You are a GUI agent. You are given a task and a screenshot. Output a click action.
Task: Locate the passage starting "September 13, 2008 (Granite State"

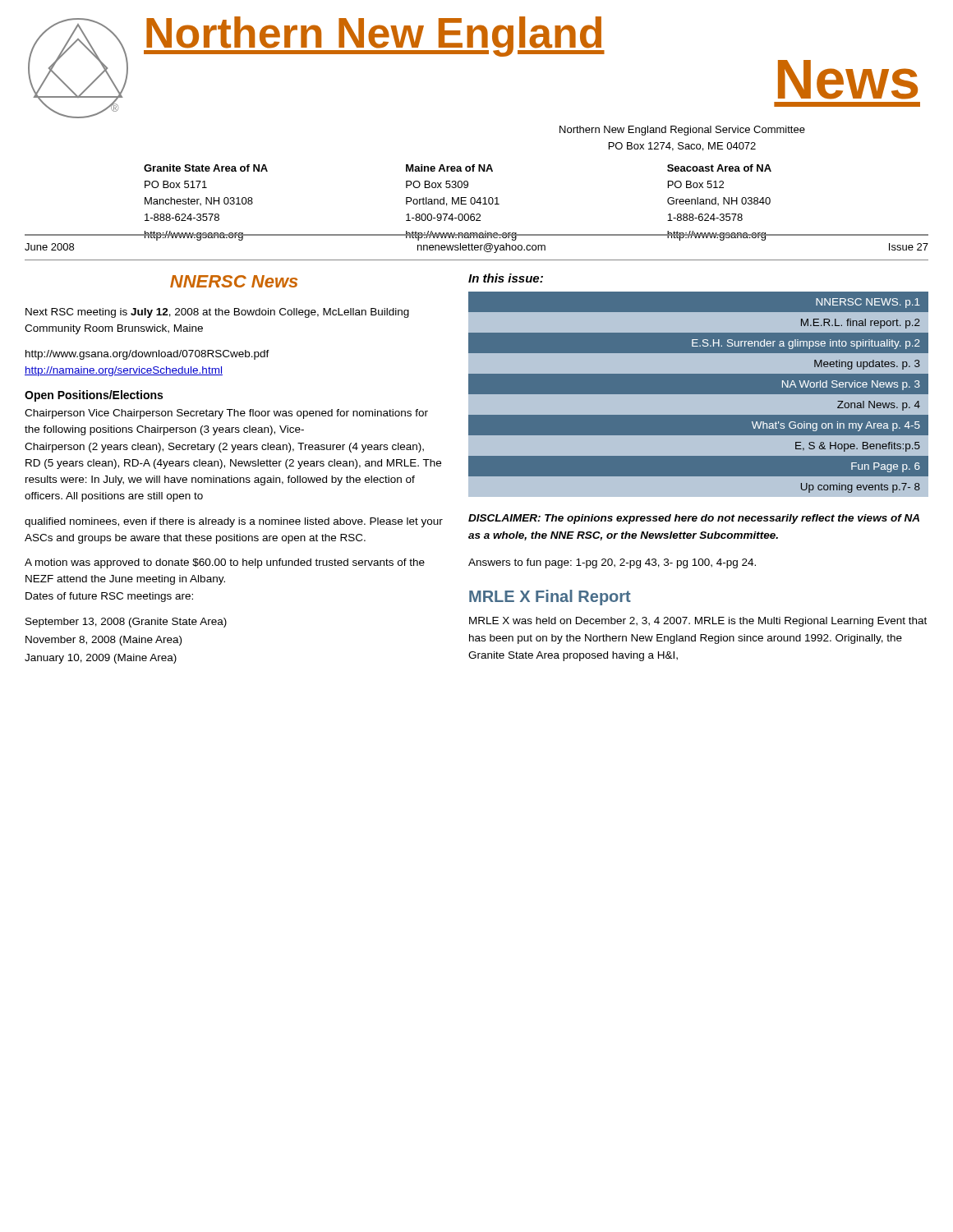pos(126,639)
